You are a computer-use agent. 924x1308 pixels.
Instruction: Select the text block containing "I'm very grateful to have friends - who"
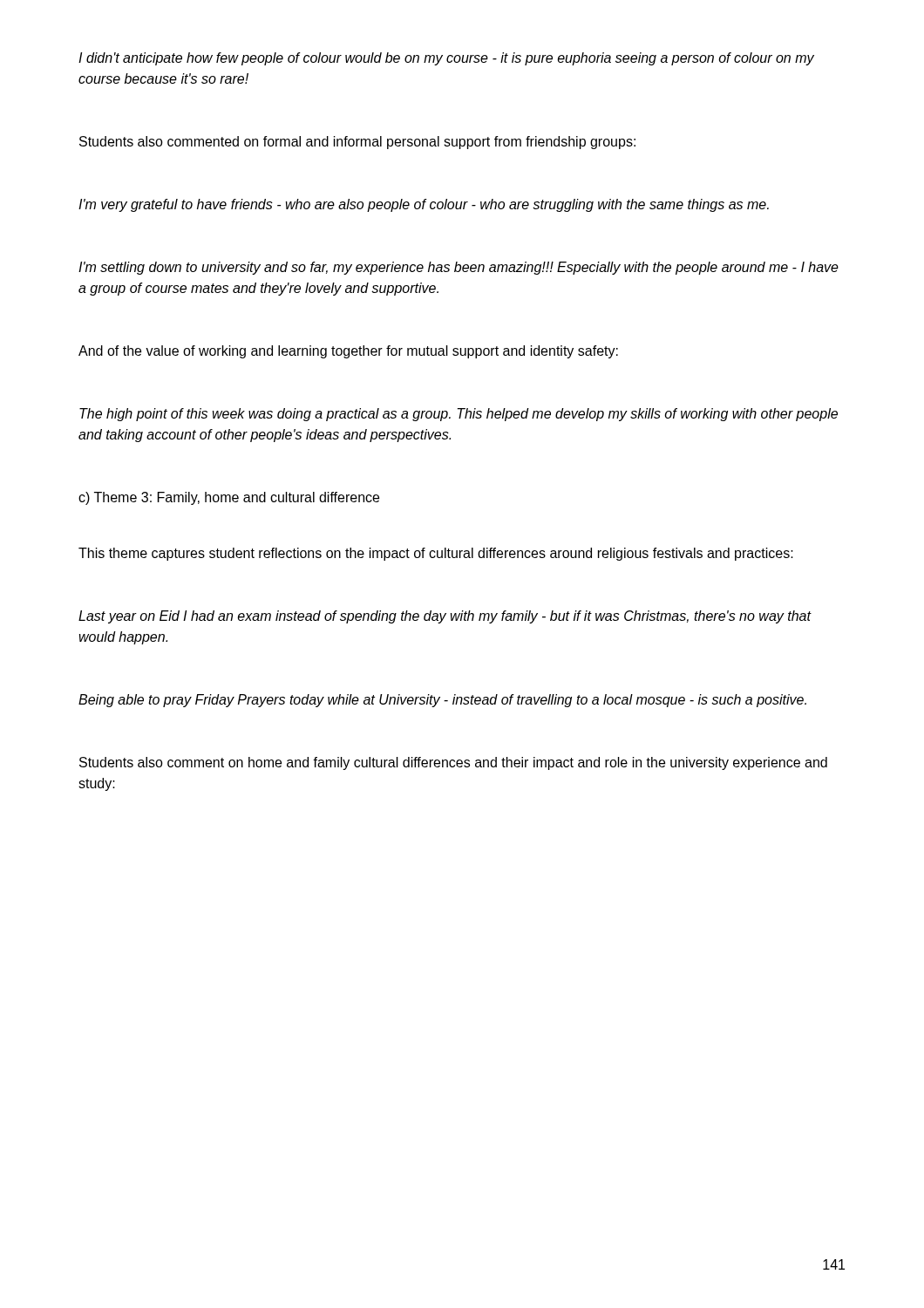[x=424, y=205]
